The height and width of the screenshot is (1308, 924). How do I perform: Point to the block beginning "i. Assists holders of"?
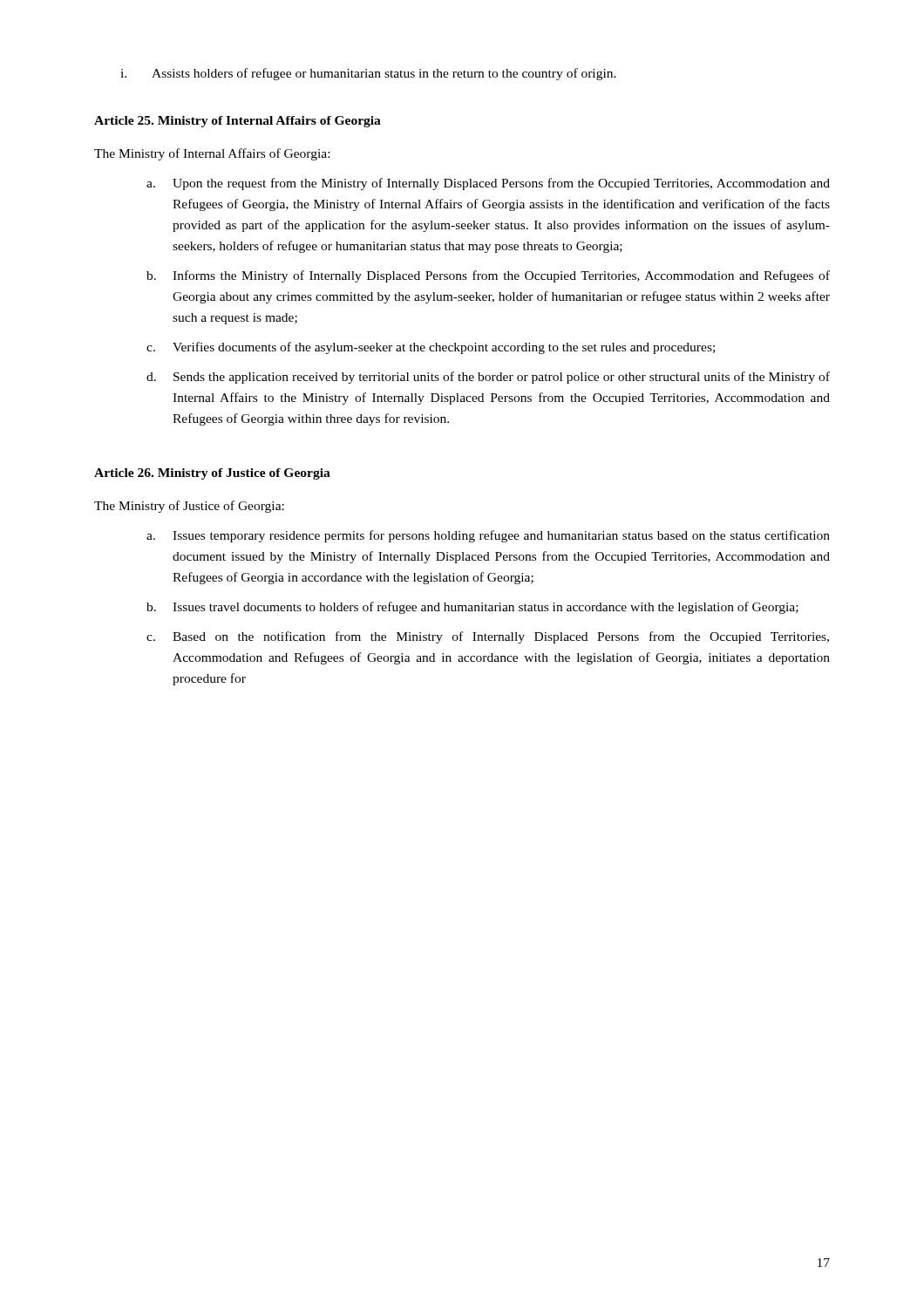[x=475, y=73]
